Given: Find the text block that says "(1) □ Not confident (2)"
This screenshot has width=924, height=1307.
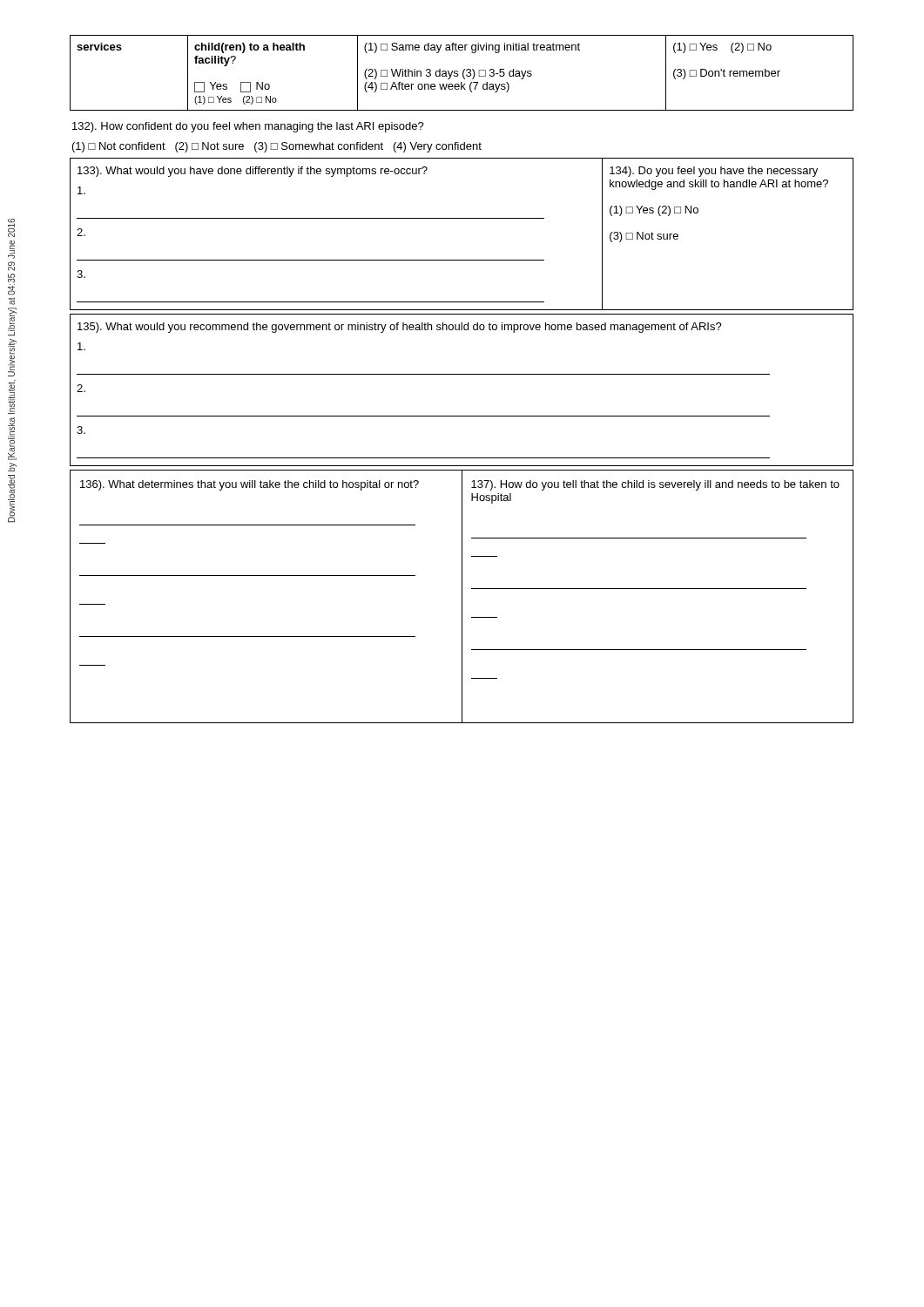Looking at the screenshot, I should point(276,146).
